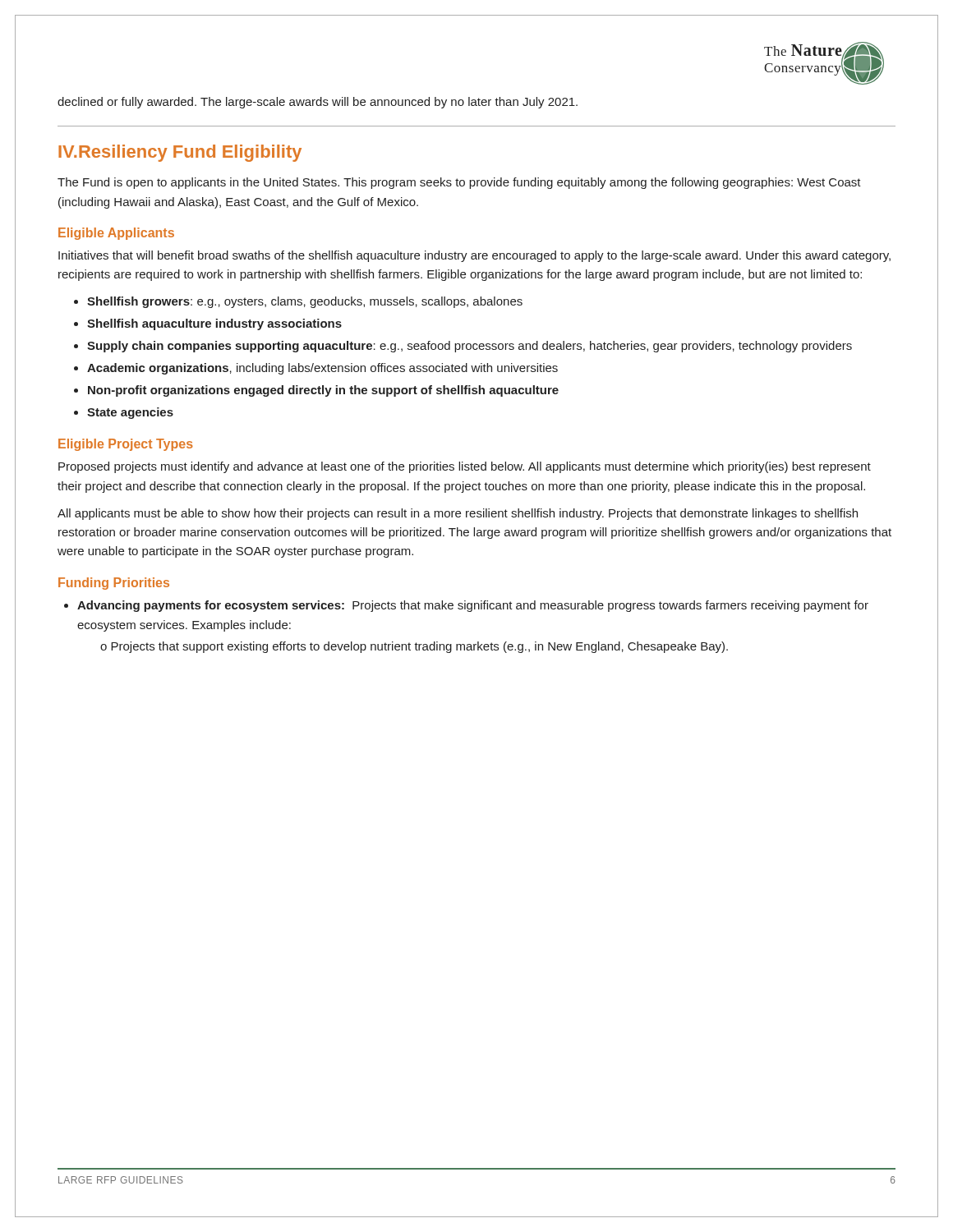Point to "IV.Resiliency Fund Eligibility"
This screenshot has height=1232, width=953.
(x=180, y=152)
